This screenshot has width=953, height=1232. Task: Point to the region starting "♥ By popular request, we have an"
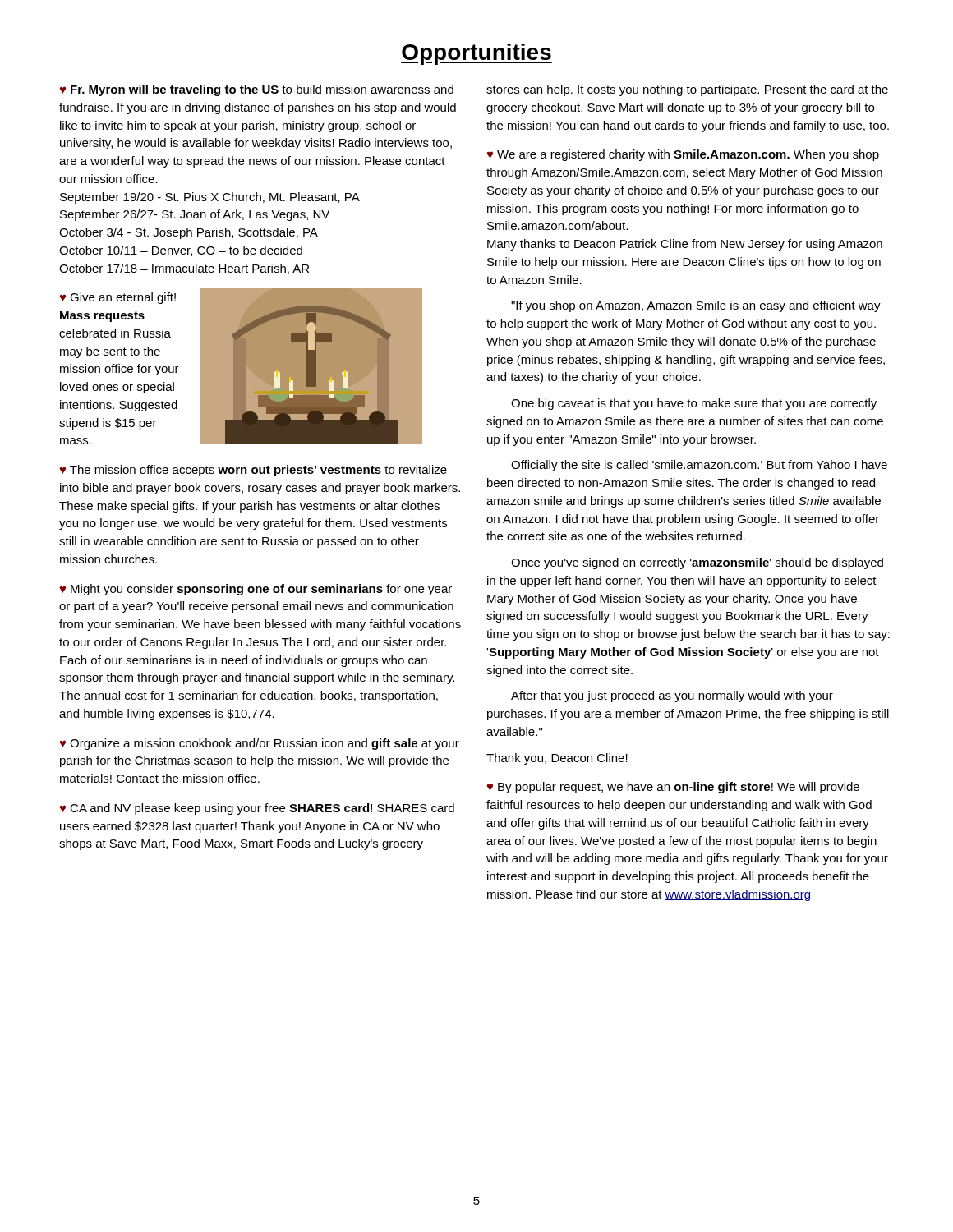[x=690, y=841]
